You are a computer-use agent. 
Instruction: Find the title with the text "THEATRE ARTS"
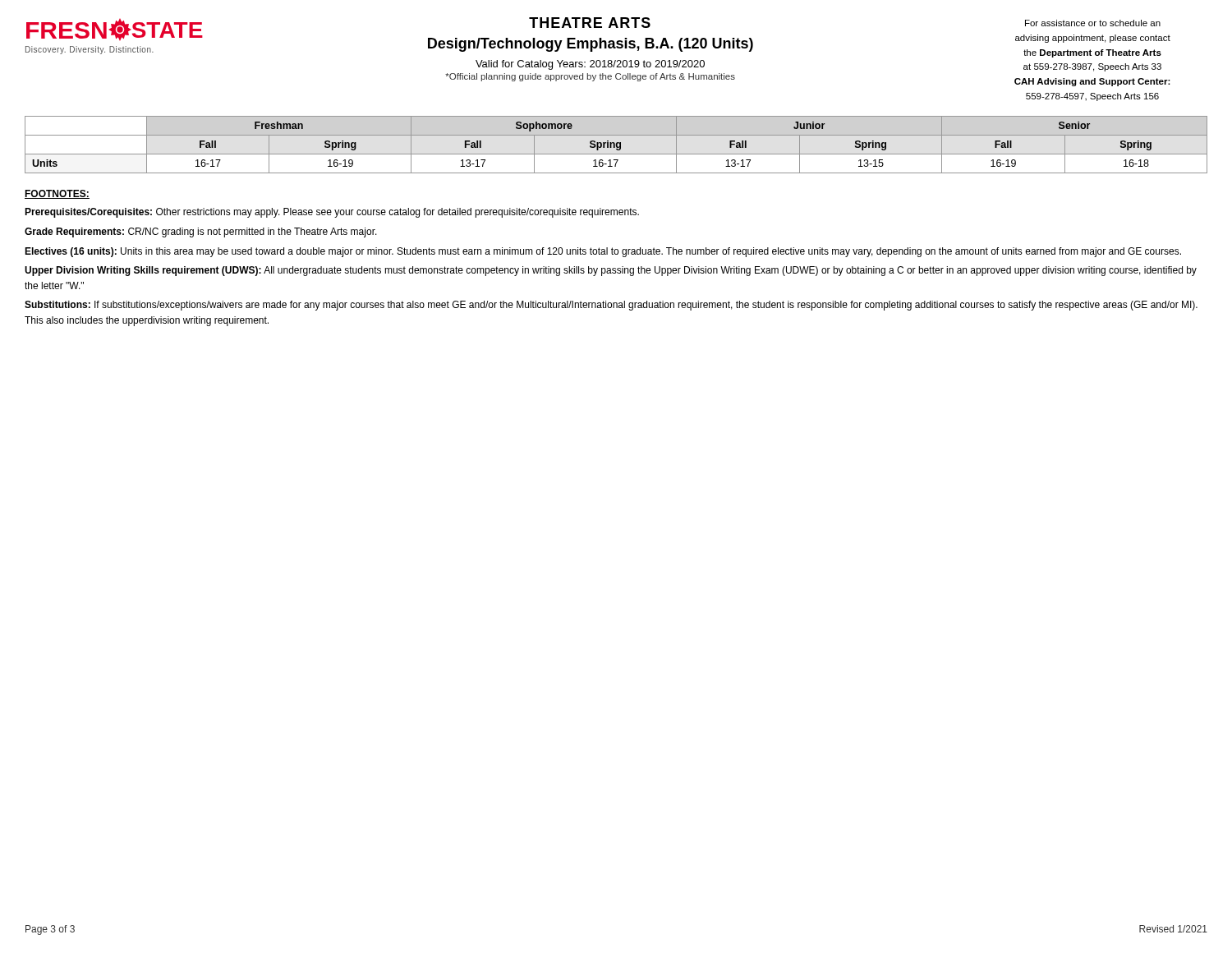590,23
